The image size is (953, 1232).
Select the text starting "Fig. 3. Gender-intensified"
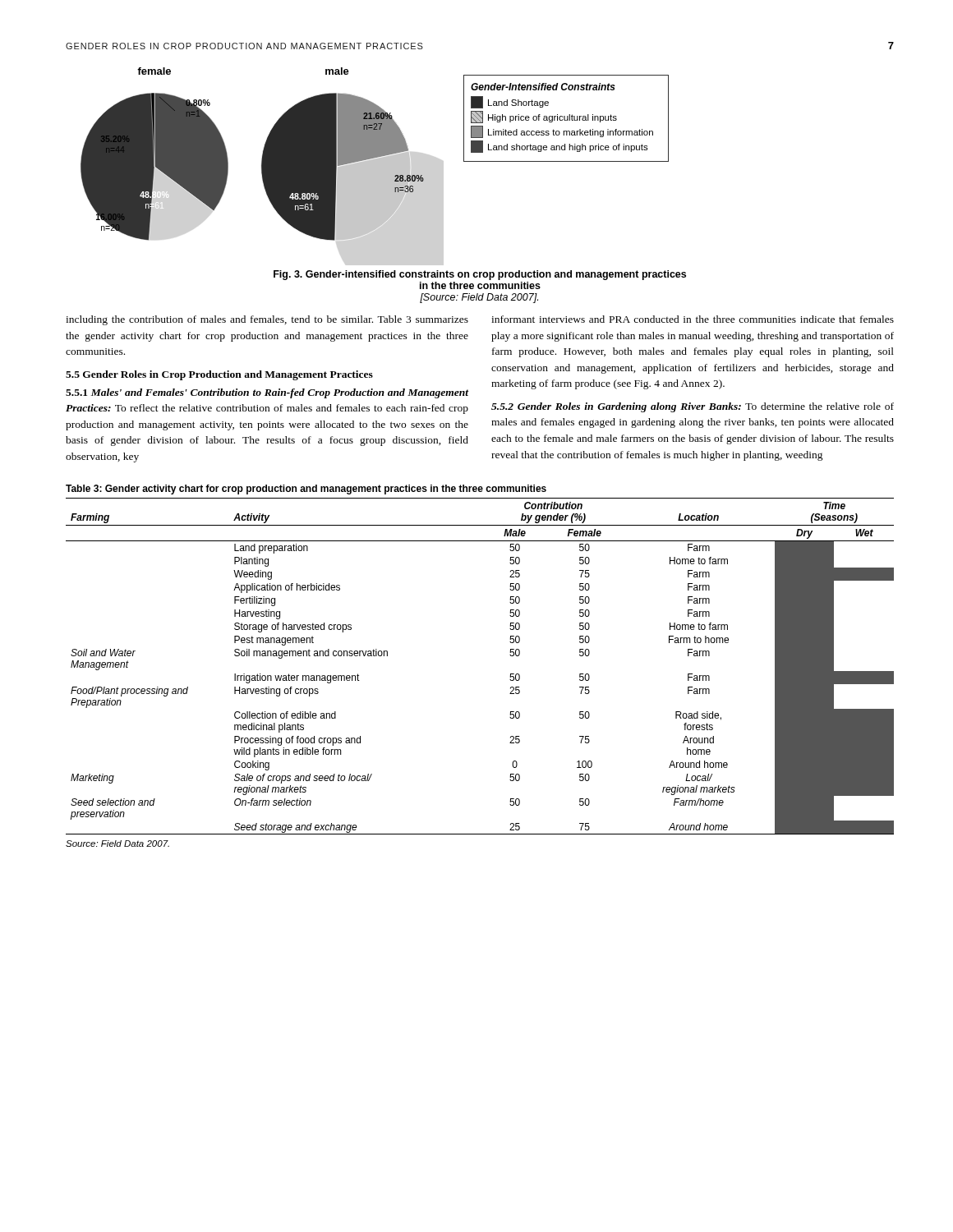480,286
